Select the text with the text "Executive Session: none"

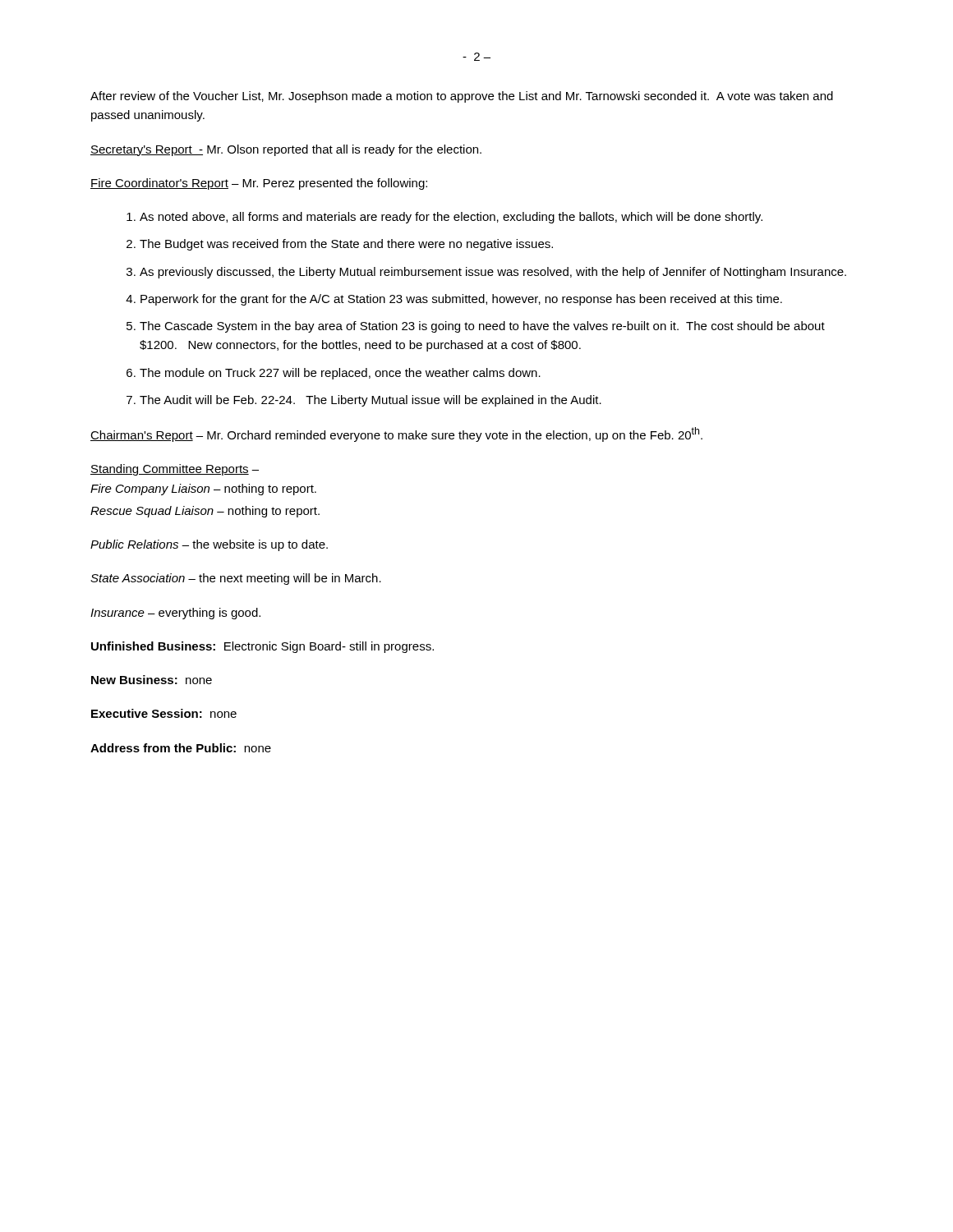tap(164, 714)
